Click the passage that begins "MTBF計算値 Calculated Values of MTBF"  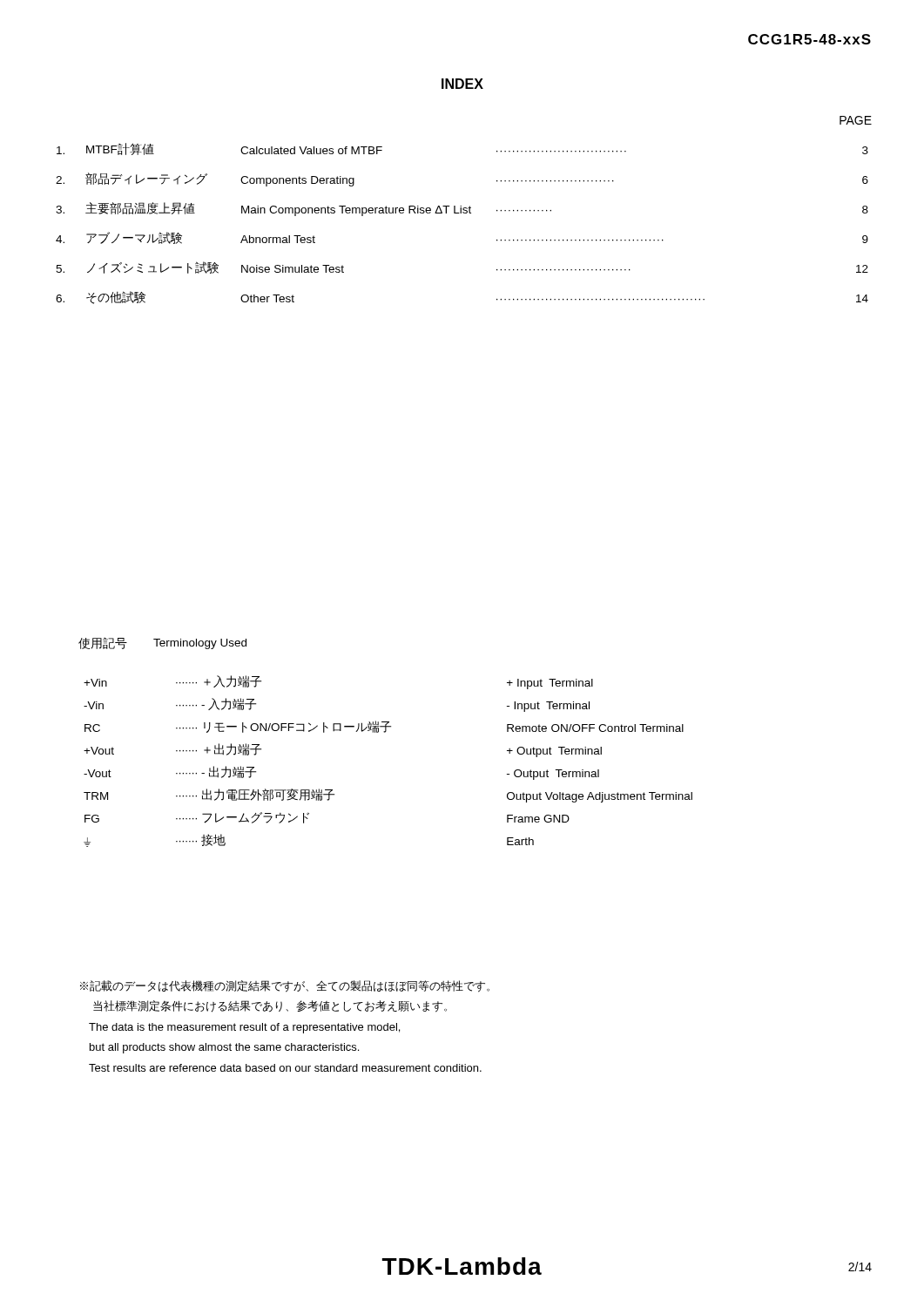tap(462, 224)
